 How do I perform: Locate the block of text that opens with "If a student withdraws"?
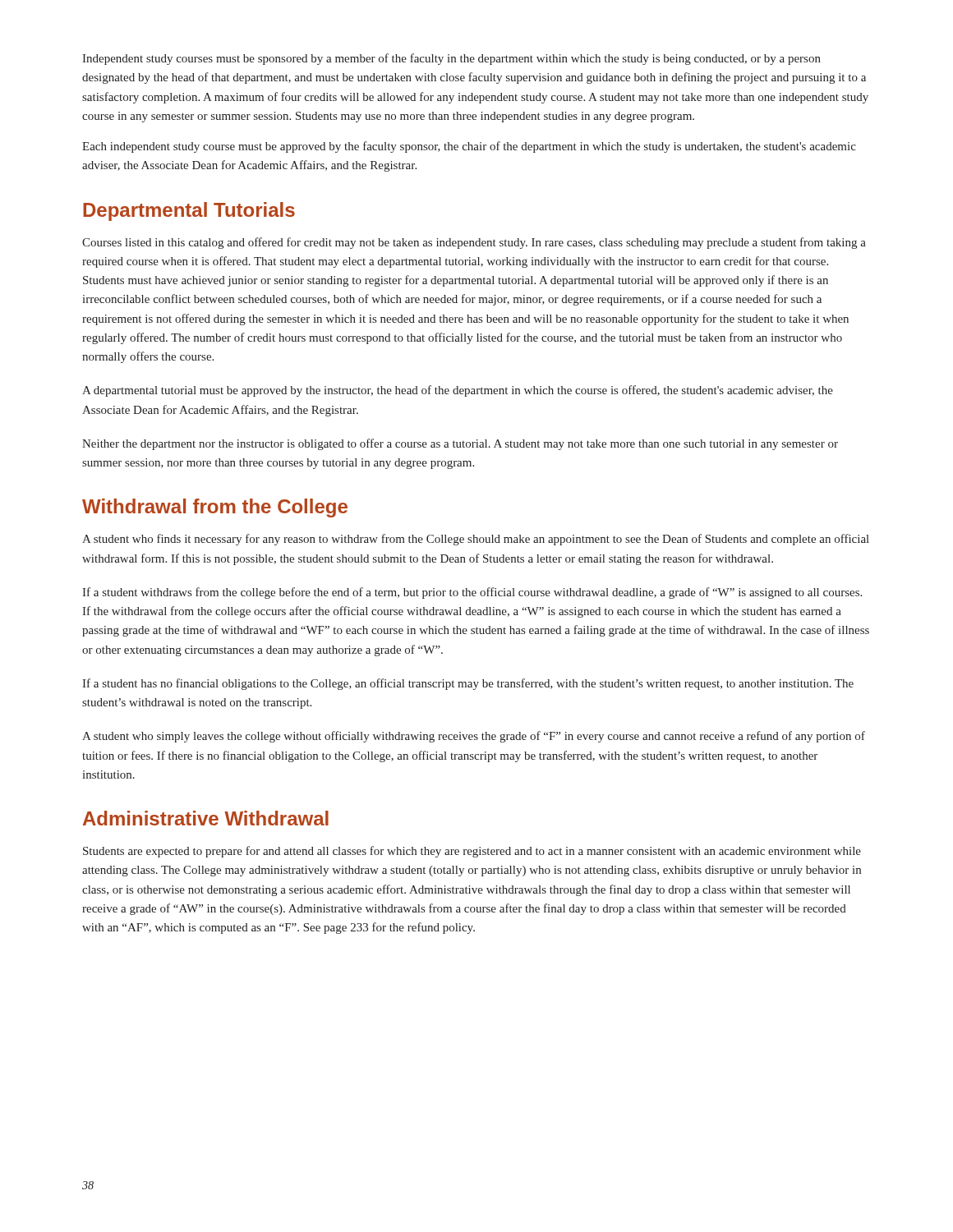click(476, 621)
